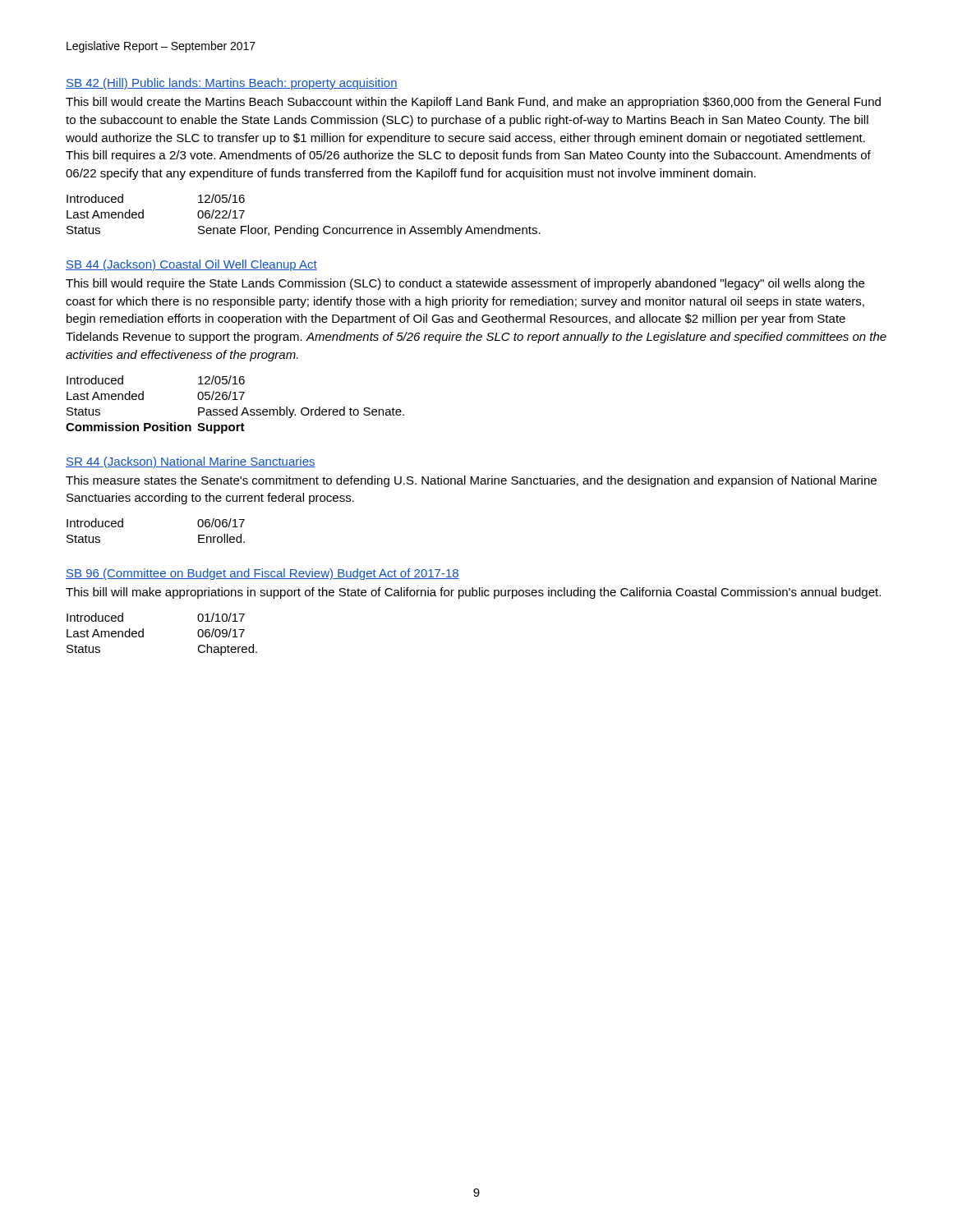Viewport: 953px width, 1232px height.
Task: Select the text block starting "SB 42 (Hill) Public lands:"
Action: [231, 83]
